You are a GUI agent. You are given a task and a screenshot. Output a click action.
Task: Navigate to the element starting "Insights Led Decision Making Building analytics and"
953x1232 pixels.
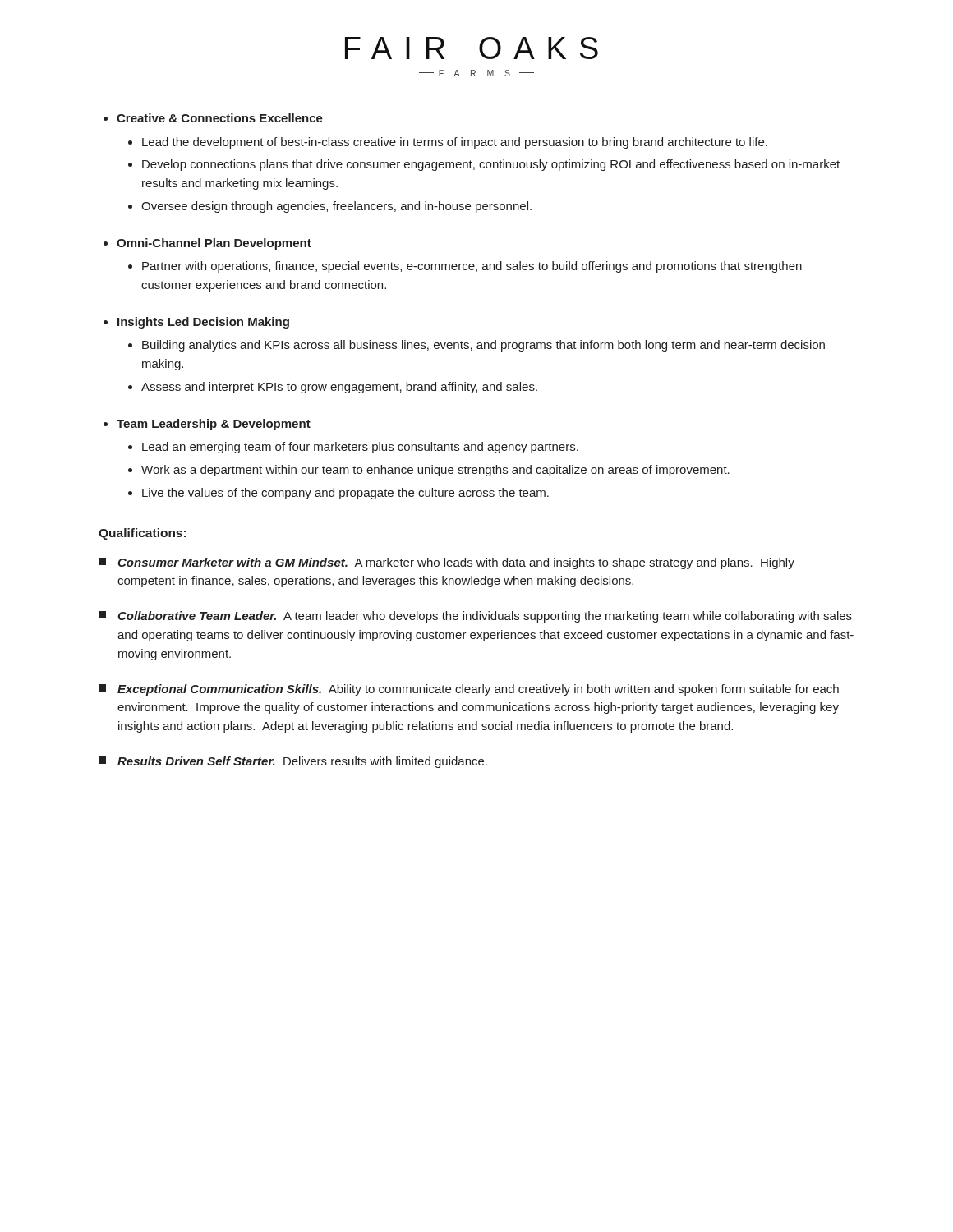click(486, 355)
